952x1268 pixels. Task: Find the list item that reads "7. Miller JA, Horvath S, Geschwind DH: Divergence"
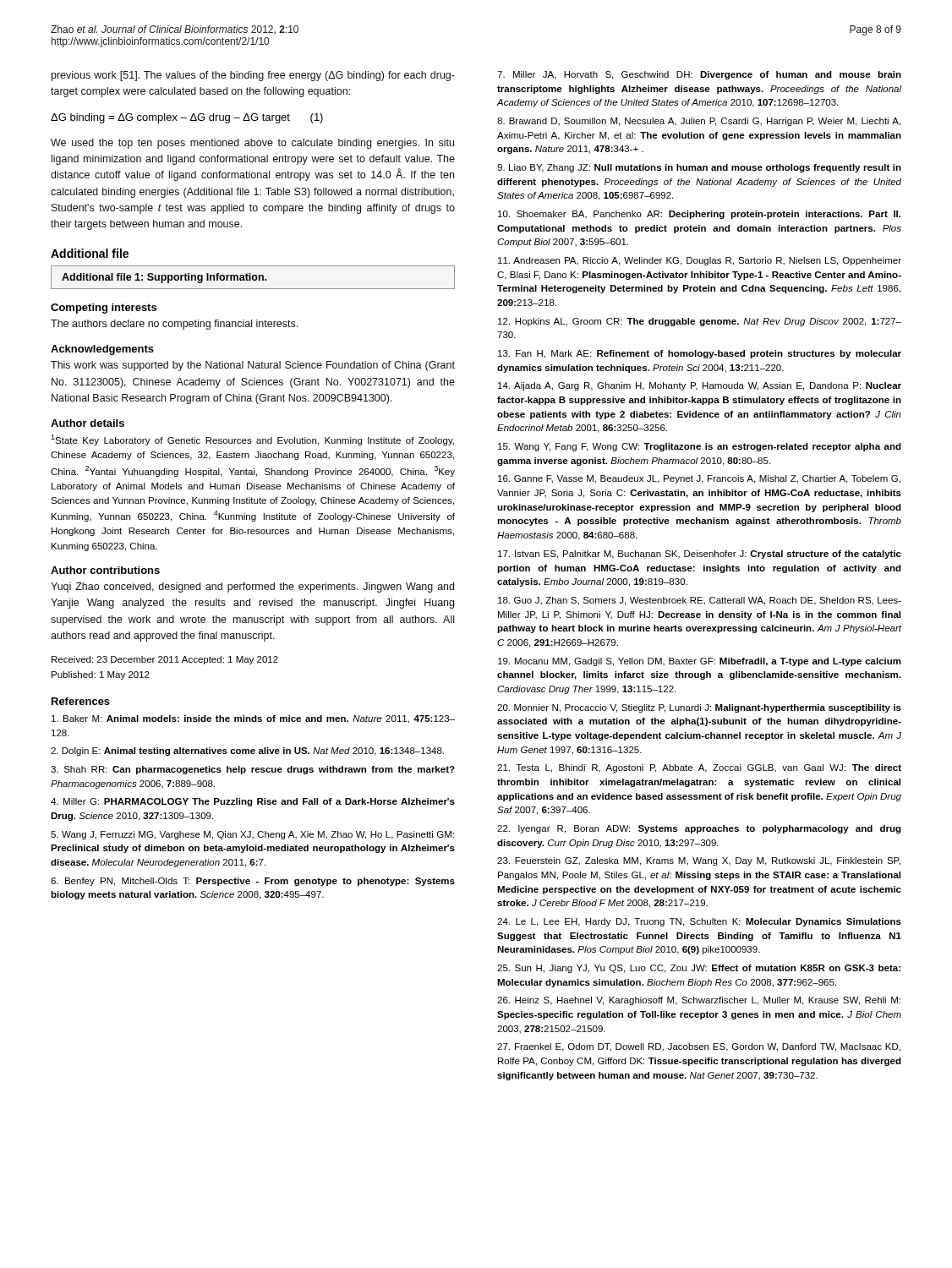[x=699, y=89]
